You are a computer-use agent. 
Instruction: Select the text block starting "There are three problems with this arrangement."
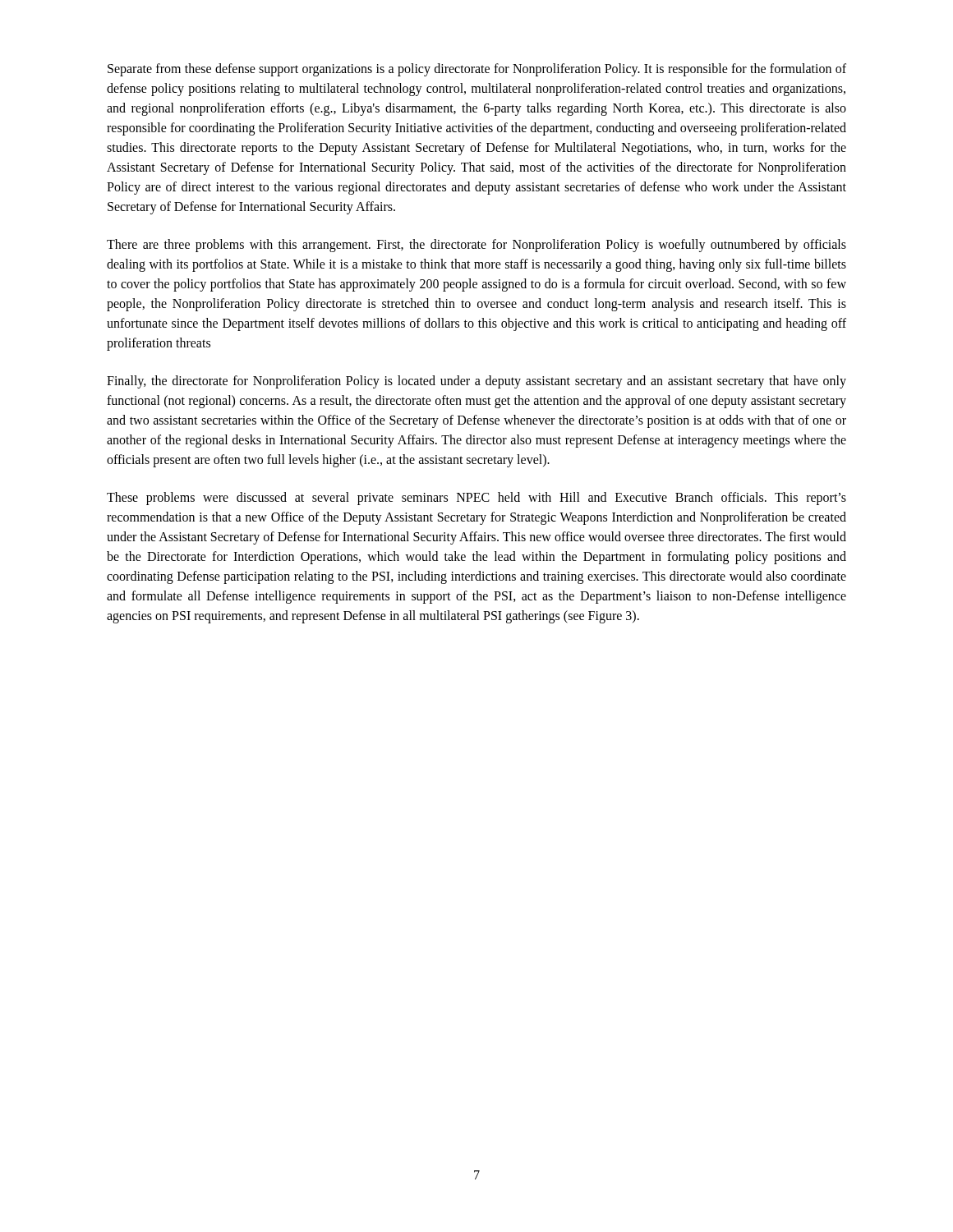point(476,294)
